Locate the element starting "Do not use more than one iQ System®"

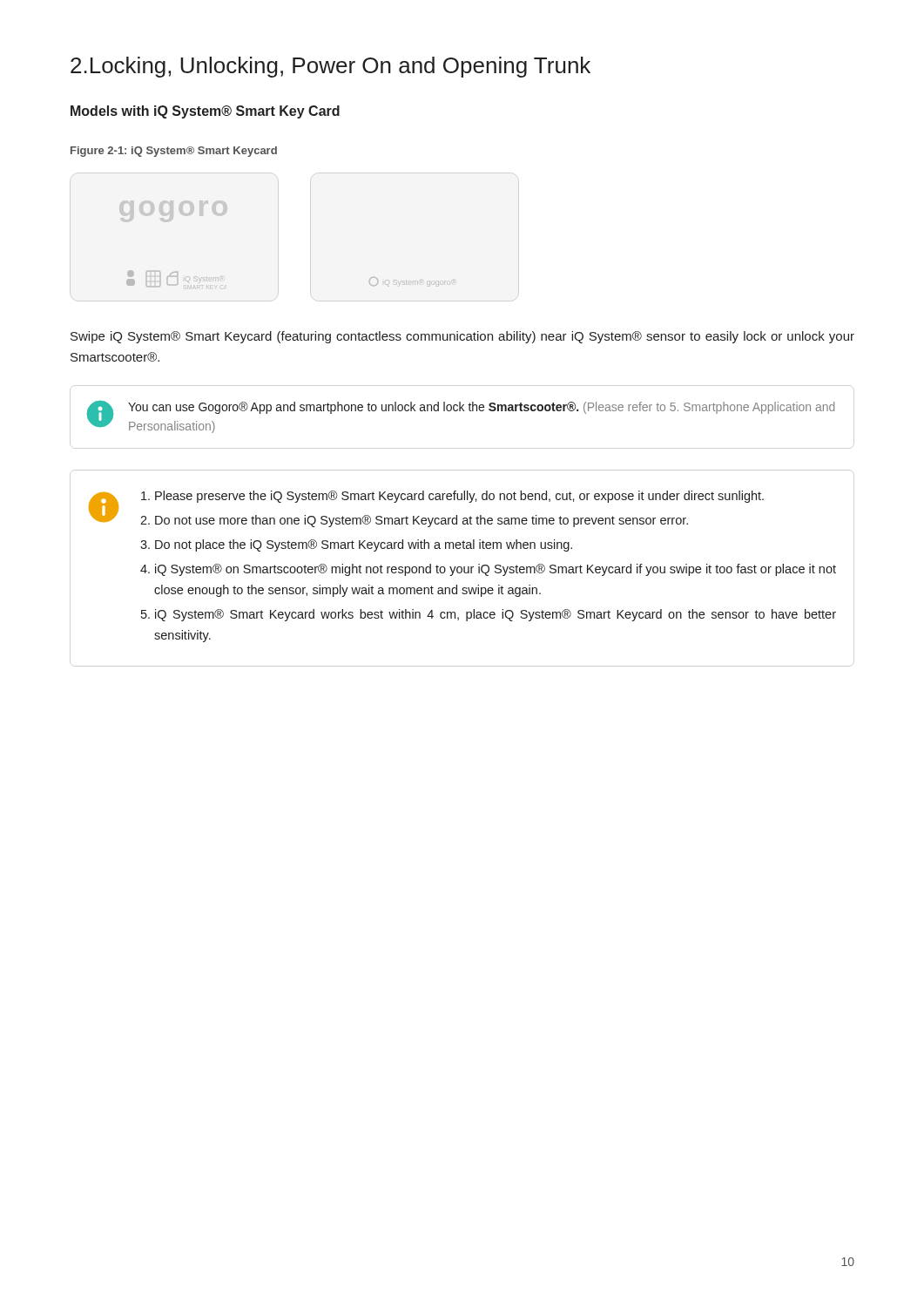pos(422,520)
